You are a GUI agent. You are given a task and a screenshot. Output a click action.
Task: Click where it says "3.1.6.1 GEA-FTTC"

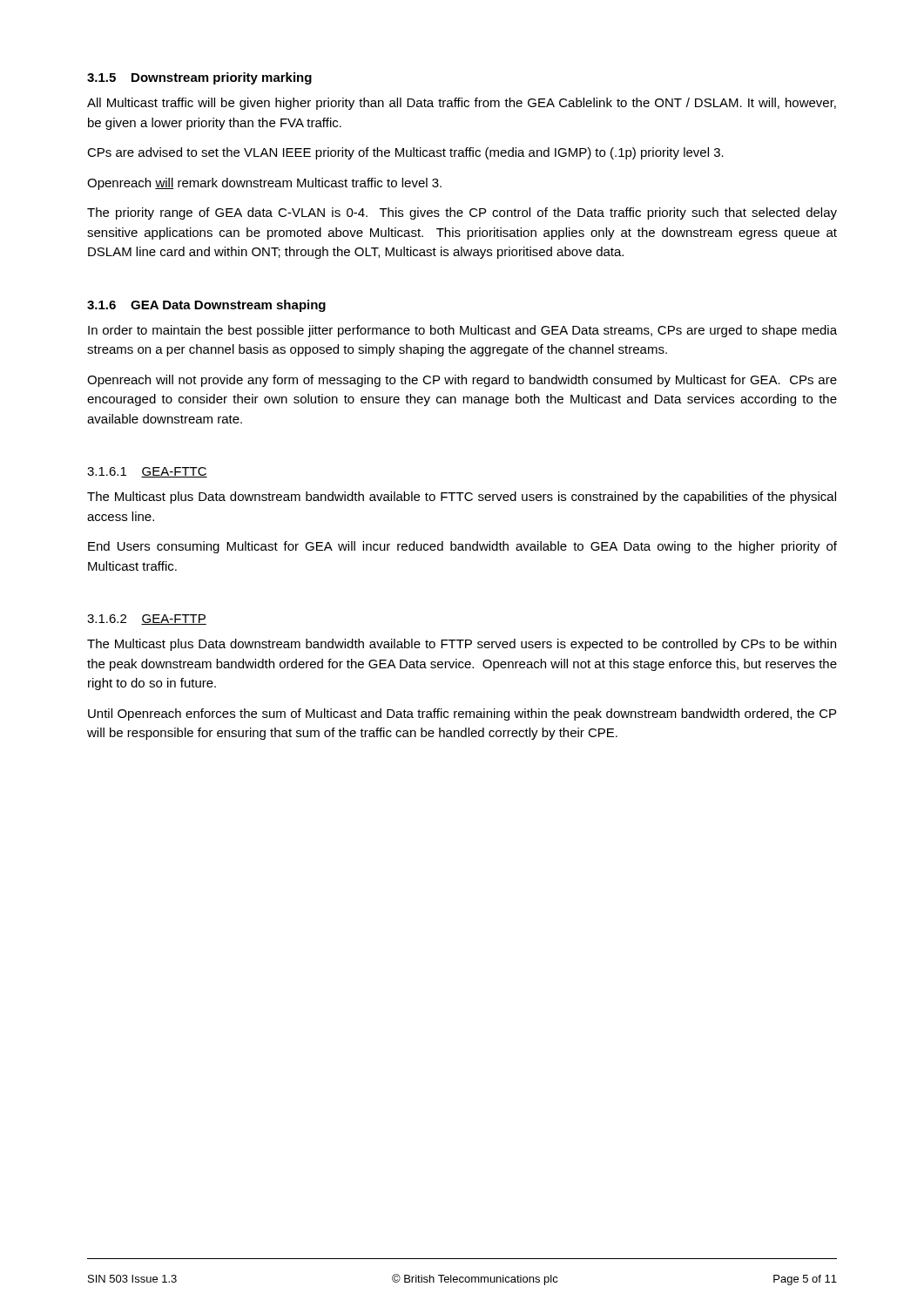pos(147,471)
